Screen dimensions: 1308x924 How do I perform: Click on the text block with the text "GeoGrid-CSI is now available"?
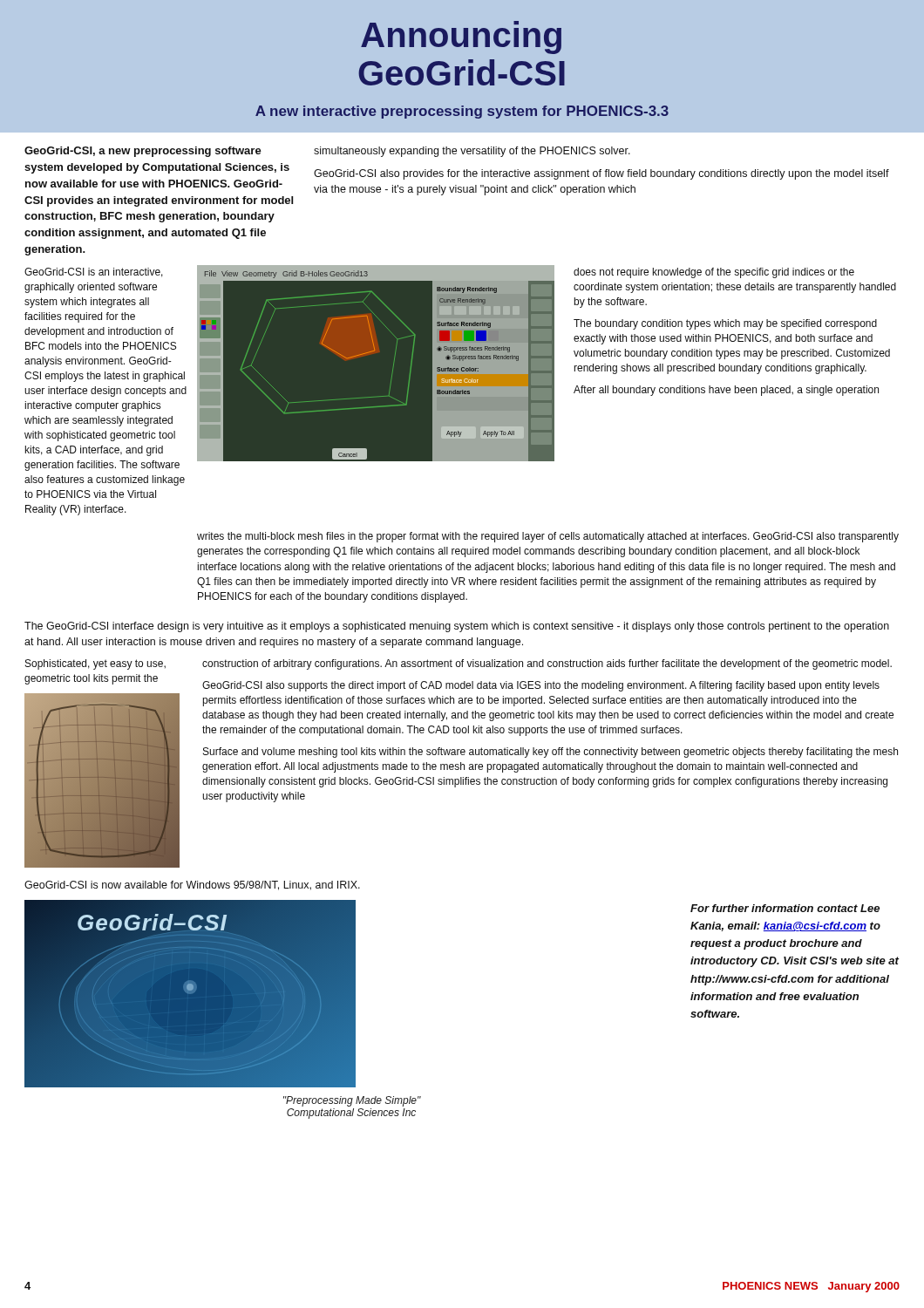tap(192, 886)
